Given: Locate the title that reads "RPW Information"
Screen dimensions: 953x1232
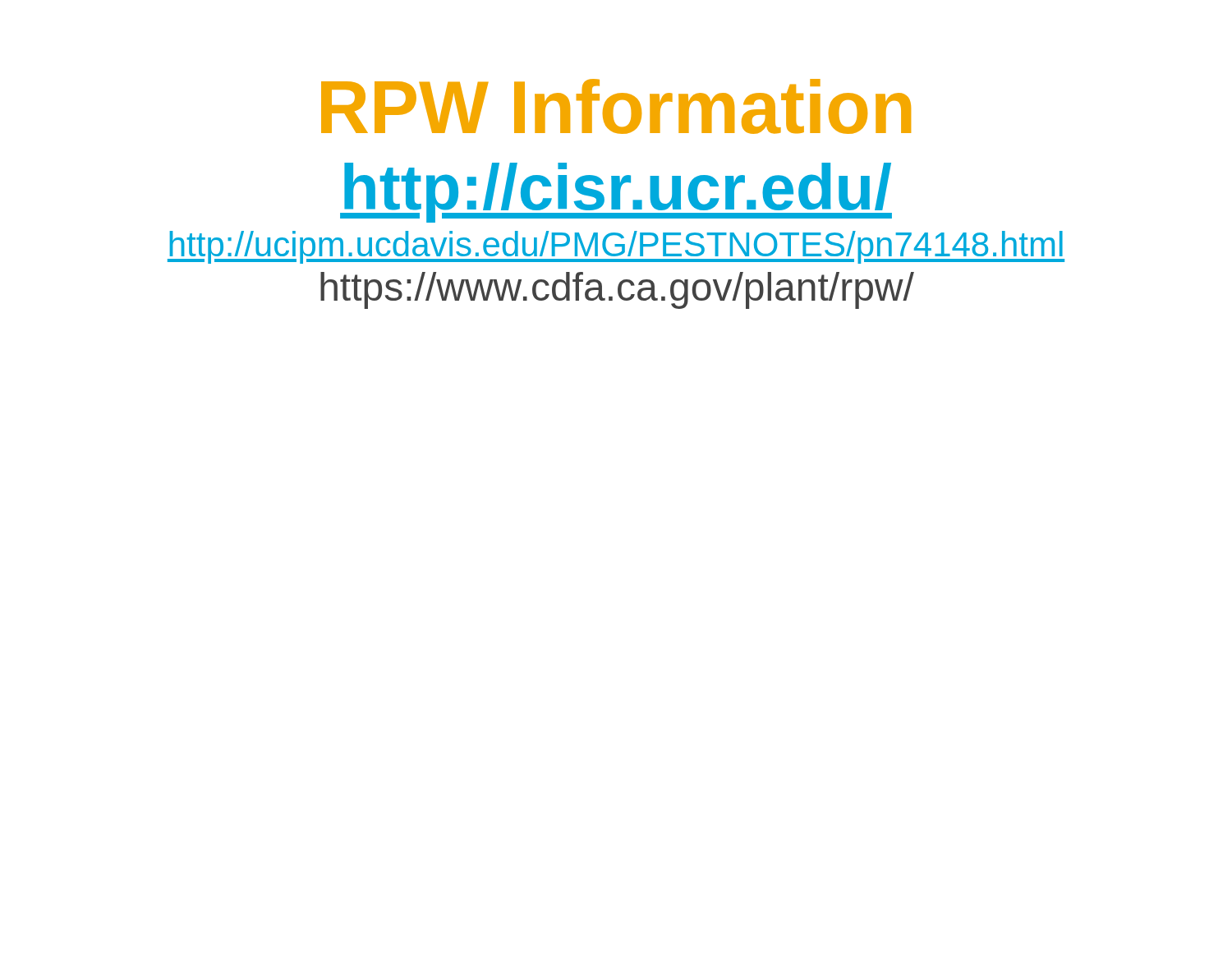Looking at the screenshot, I should [616, 108].
